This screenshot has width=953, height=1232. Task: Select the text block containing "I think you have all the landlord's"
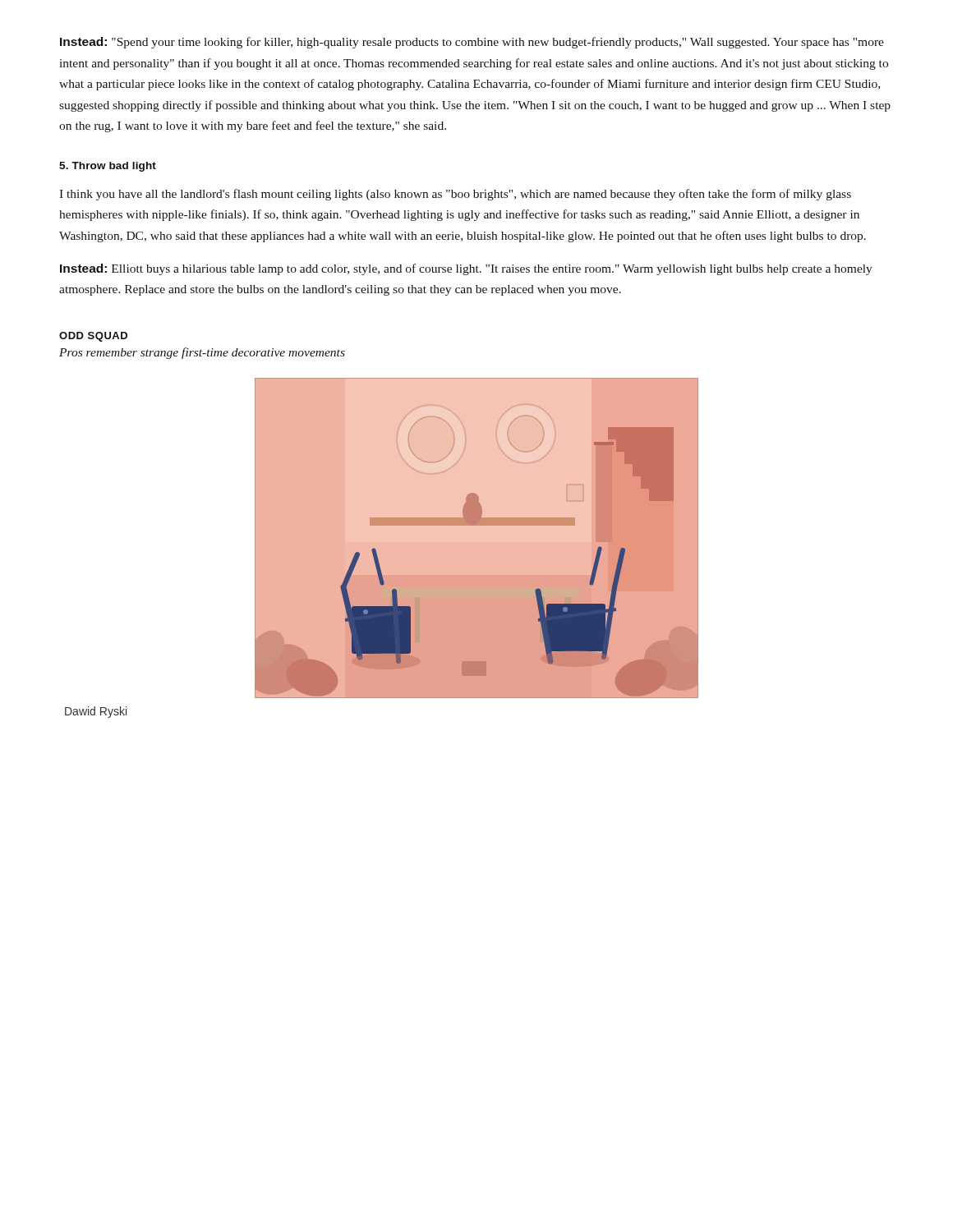click(476, 214)
